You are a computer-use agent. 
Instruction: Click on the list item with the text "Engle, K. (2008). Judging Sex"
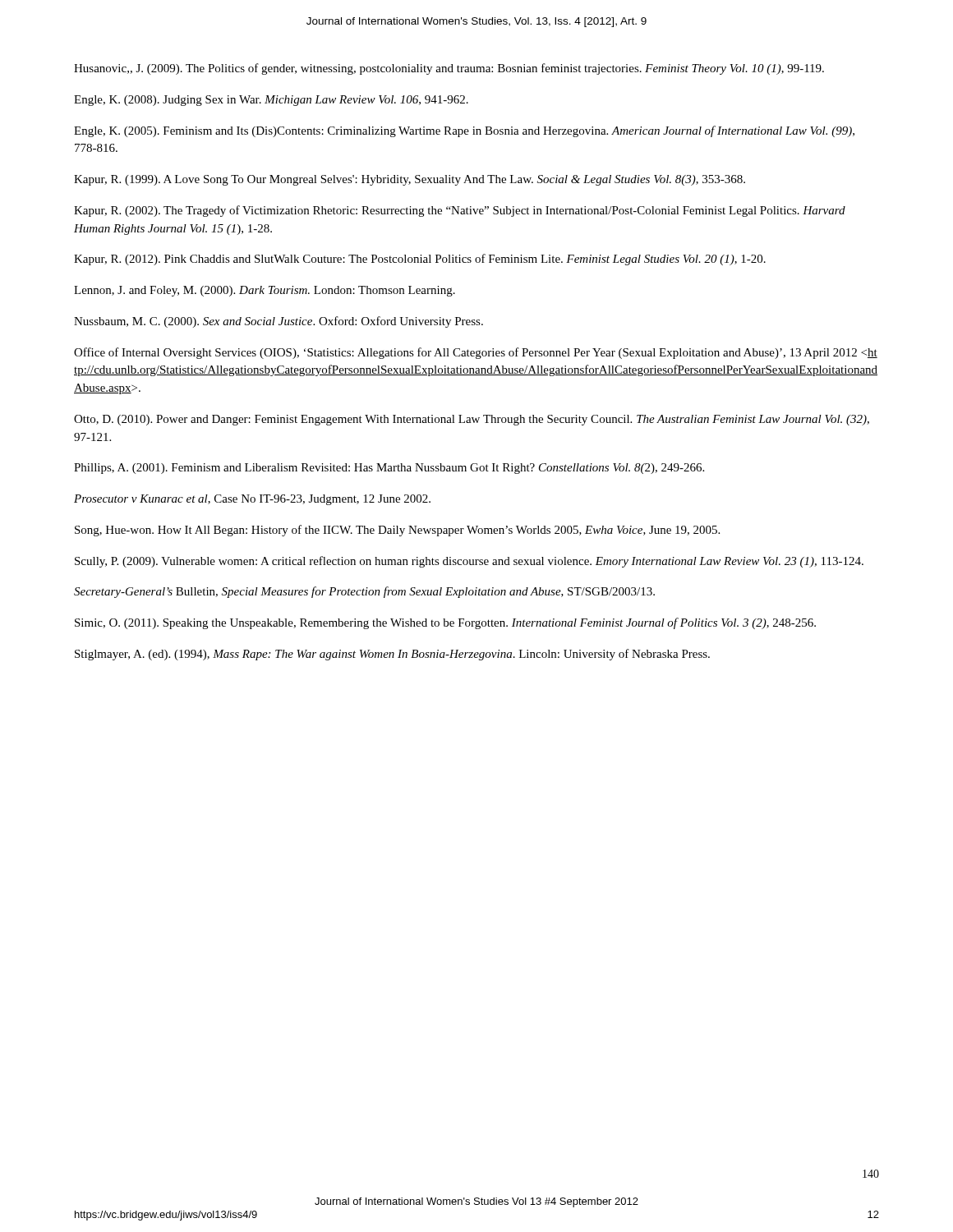click(271, 99)
